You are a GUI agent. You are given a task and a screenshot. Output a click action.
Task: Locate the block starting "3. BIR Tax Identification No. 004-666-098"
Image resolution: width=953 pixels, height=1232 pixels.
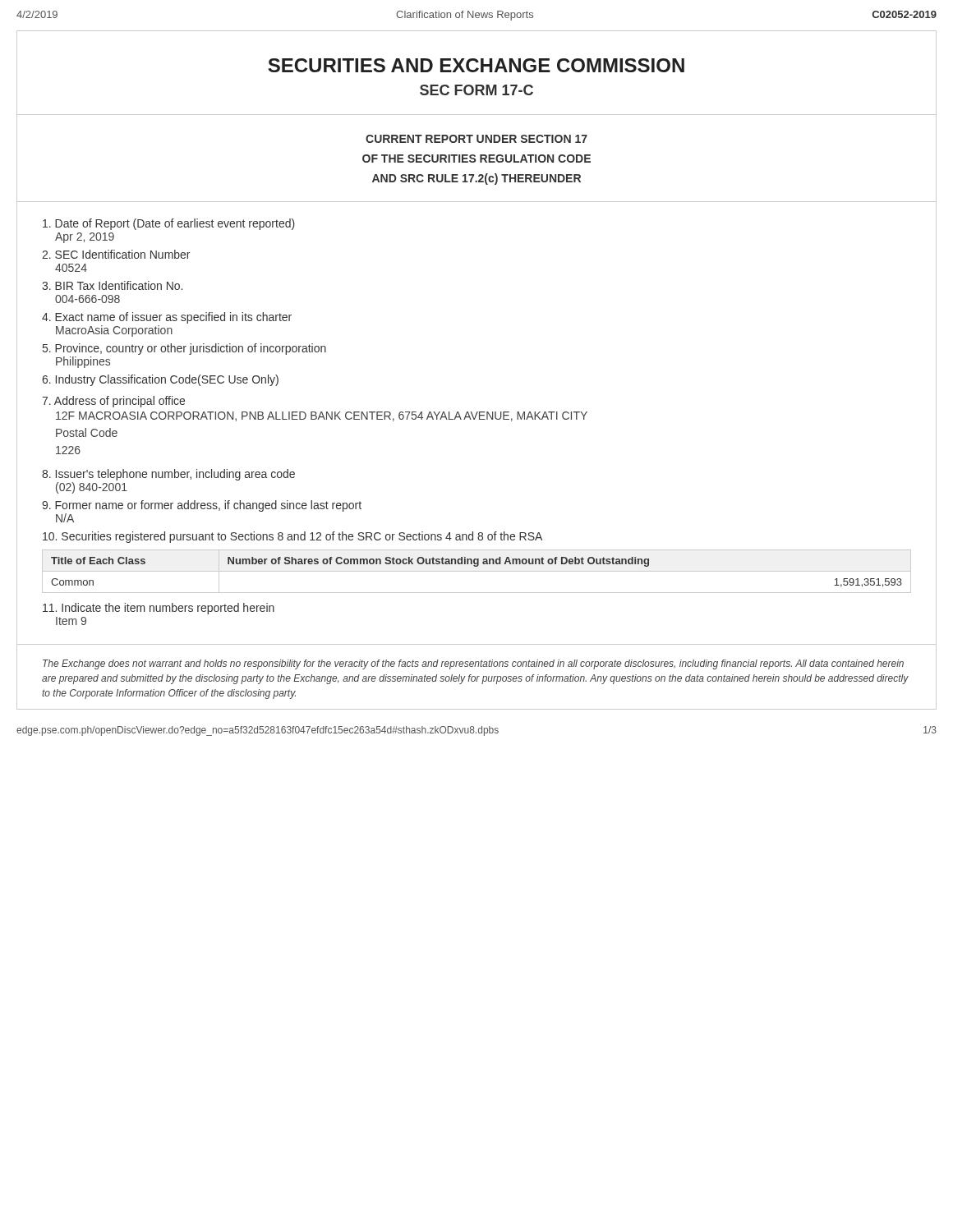pyautogui.click(x=113, y=293)
